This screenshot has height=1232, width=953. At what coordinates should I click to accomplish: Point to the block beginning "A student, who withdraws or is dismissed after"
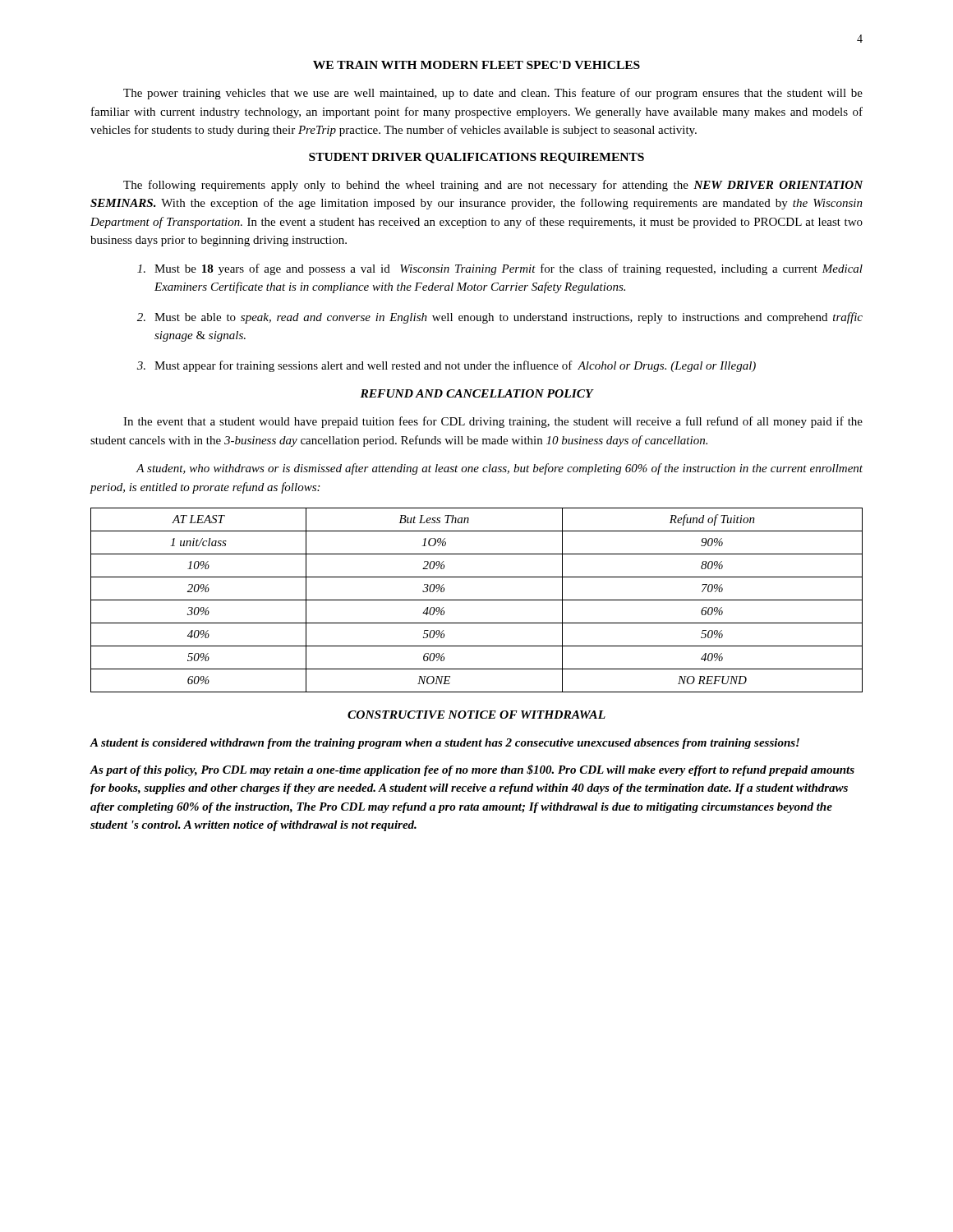[476, 478]
